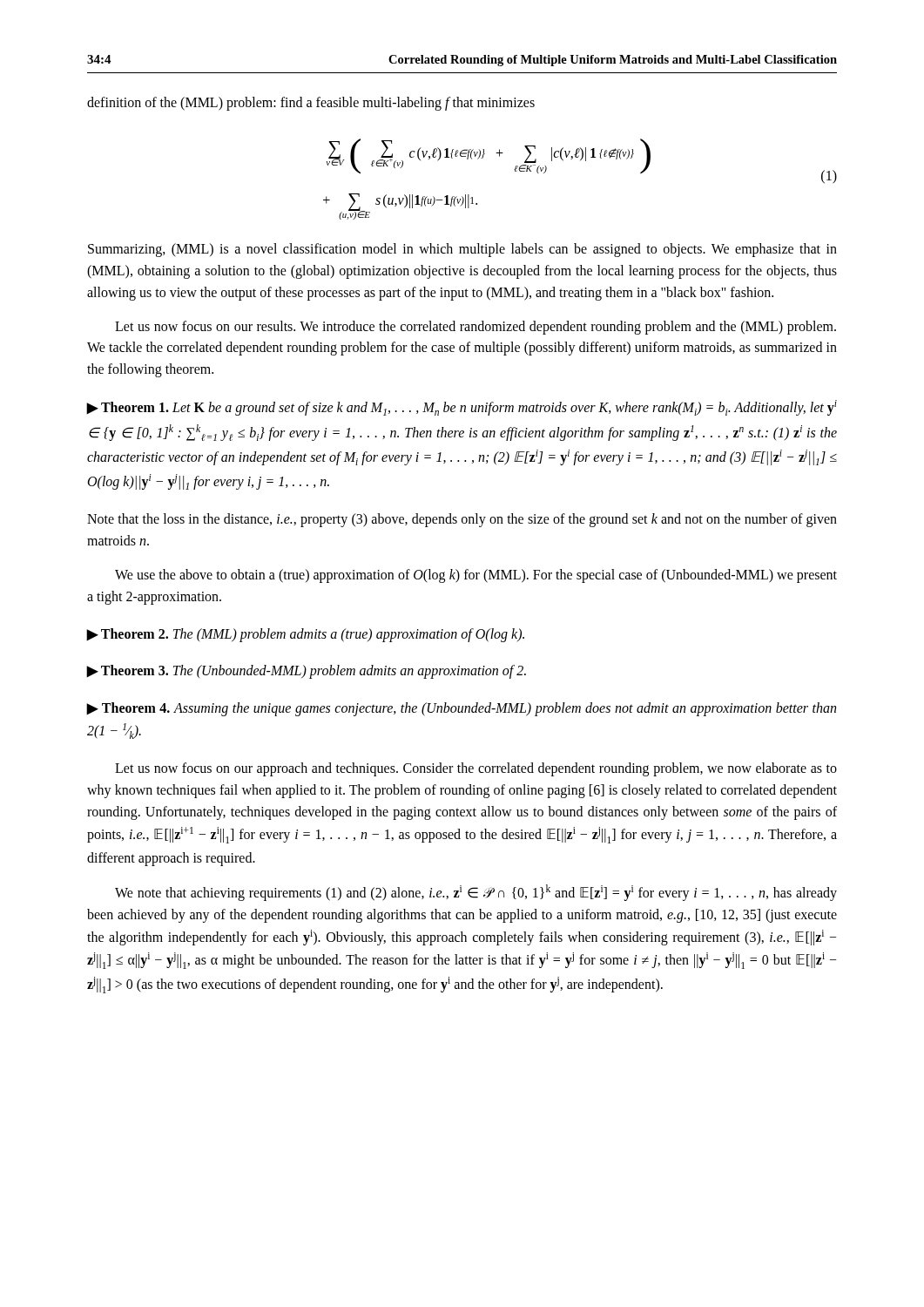Point to the block beginning "We use the above"
The image size is (924, 1307).
pos(462,586)
